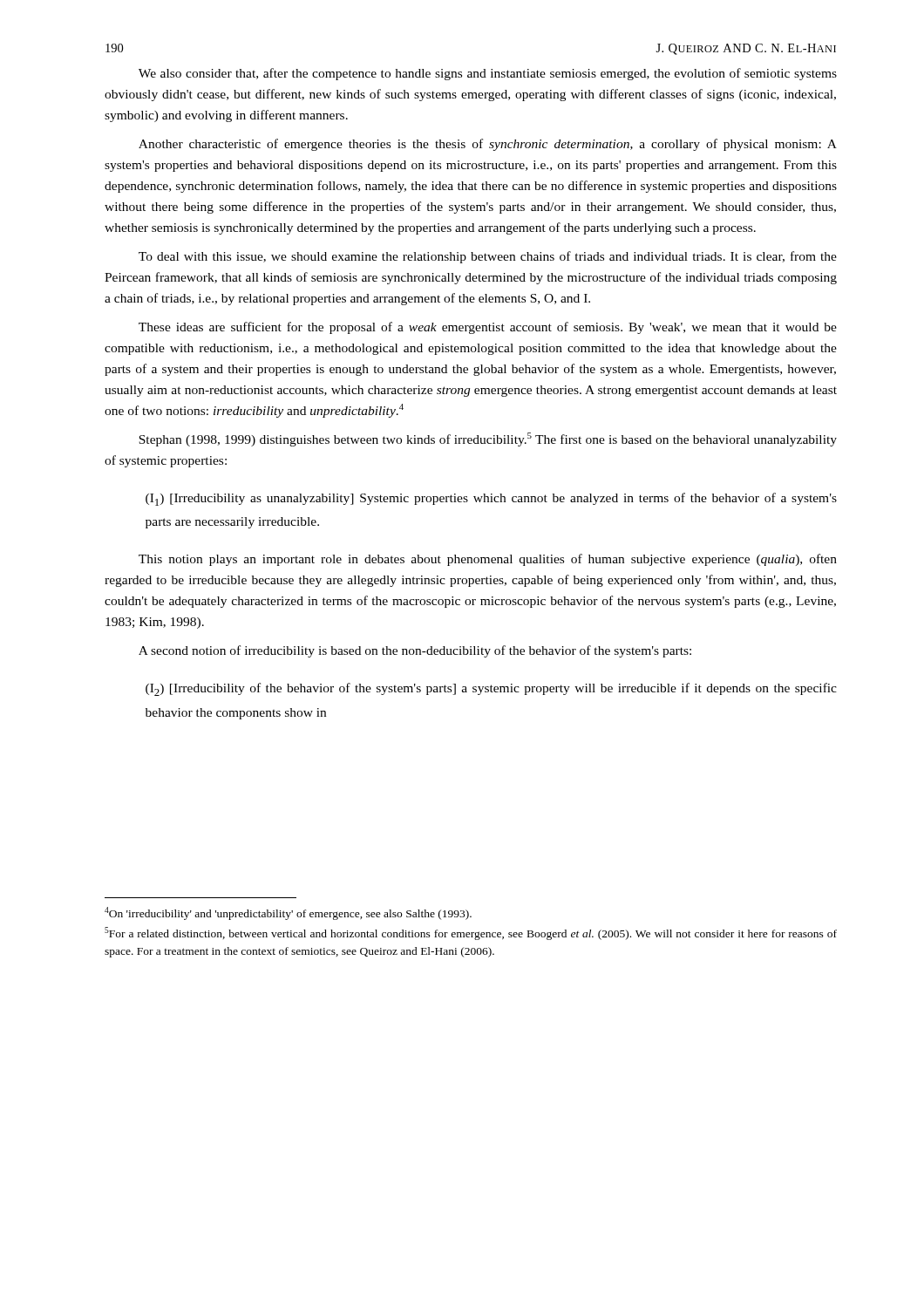Click the passage that begins "To deal with"
924x1308 pixels.
[471, 277]
